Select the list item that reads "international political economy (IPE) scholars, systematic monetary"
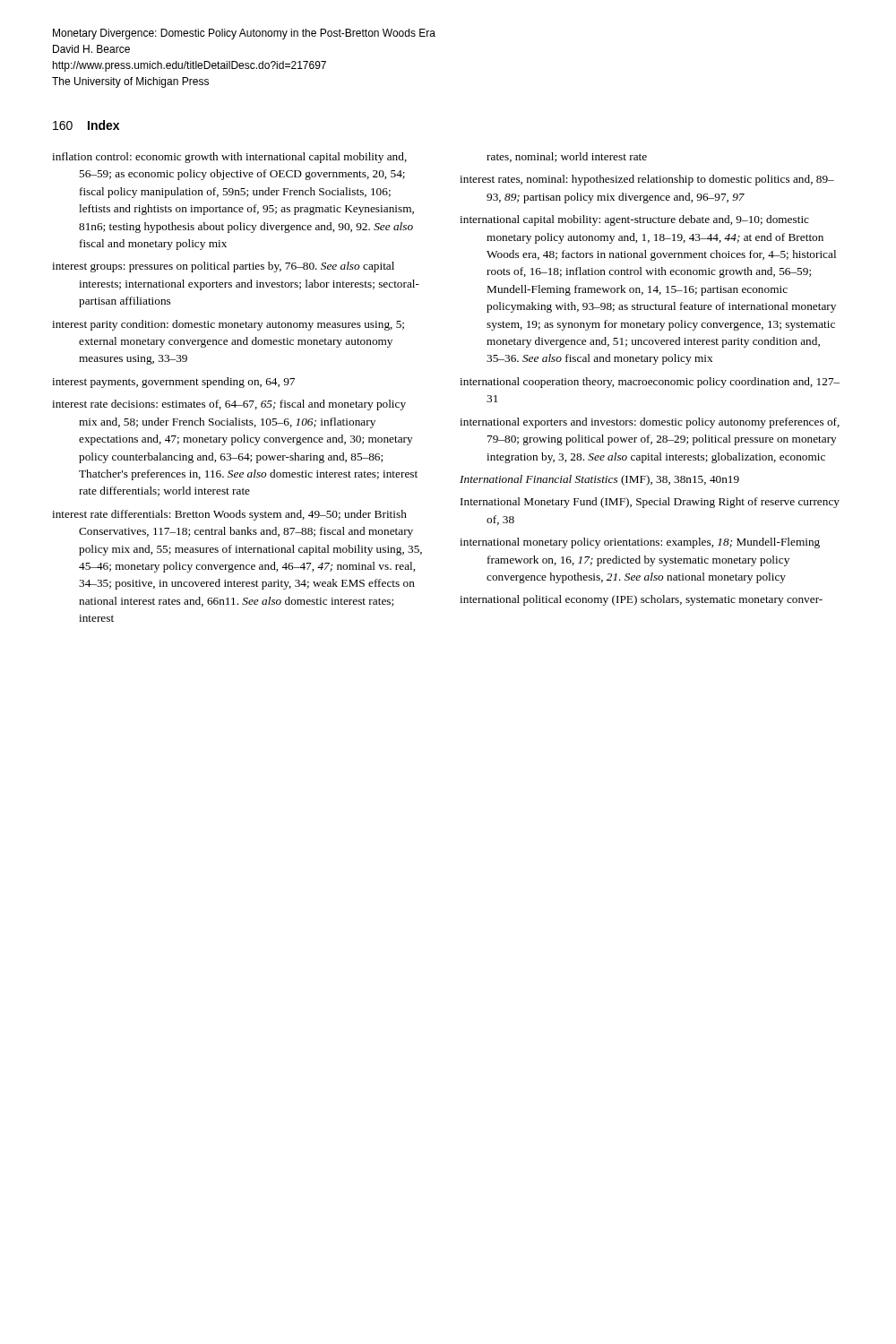Screen dimensions: 1344x896 pos(641,599)
